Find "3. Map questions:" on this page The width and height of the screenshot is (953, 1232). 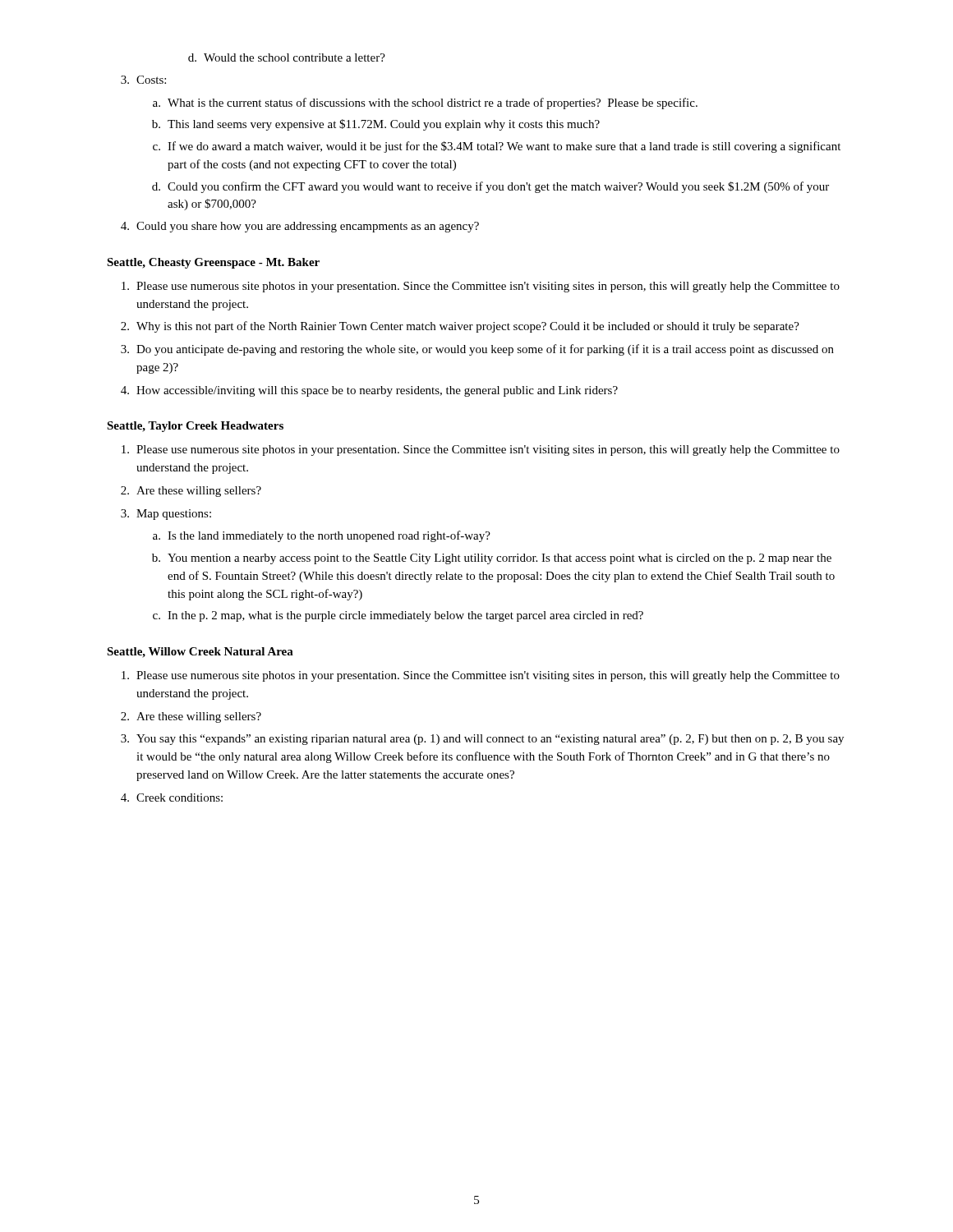point(159,514)
